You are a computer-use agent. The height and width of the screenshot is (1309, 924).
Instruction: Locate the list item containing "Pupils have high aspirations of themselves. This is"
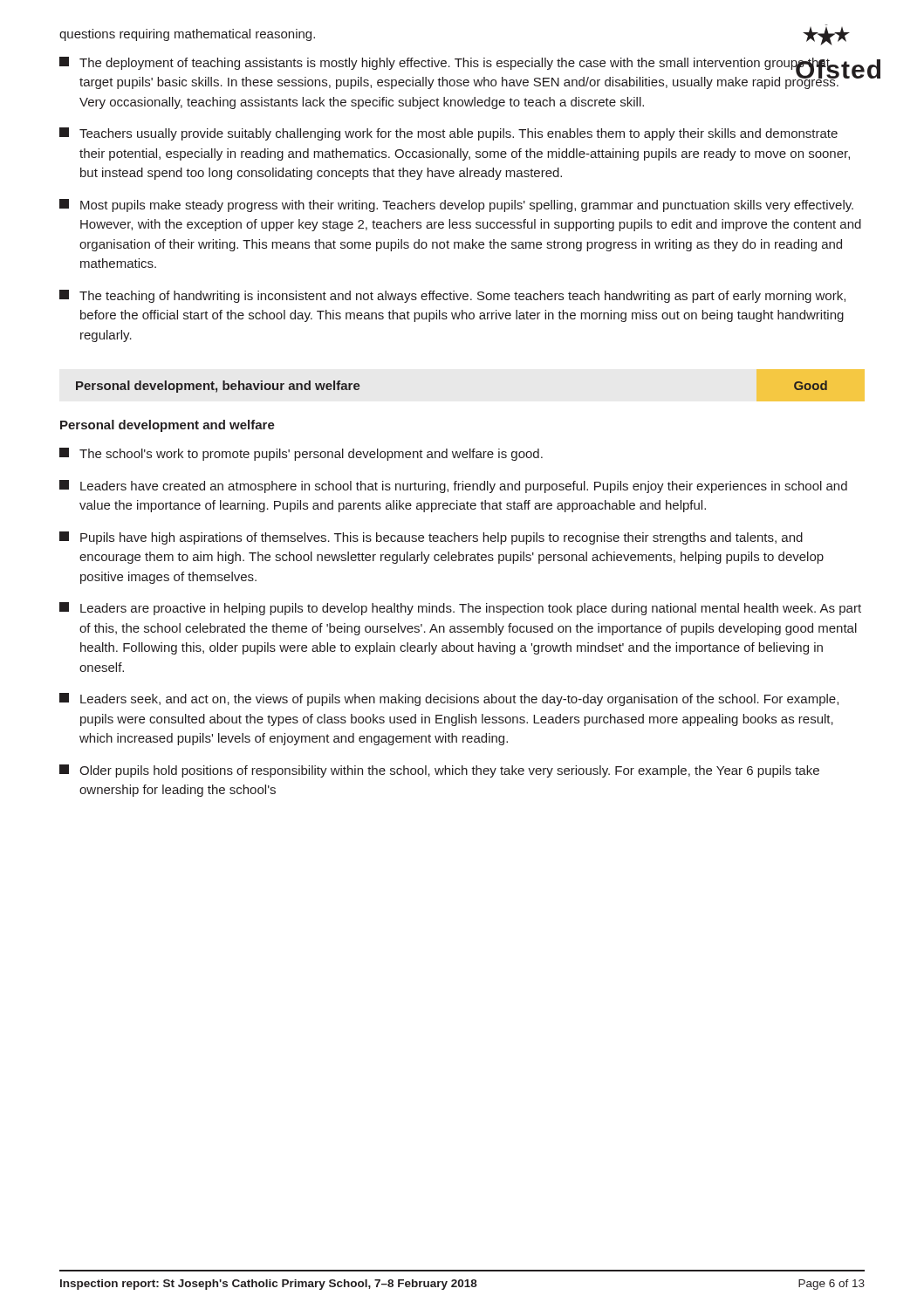coord(462,557)
